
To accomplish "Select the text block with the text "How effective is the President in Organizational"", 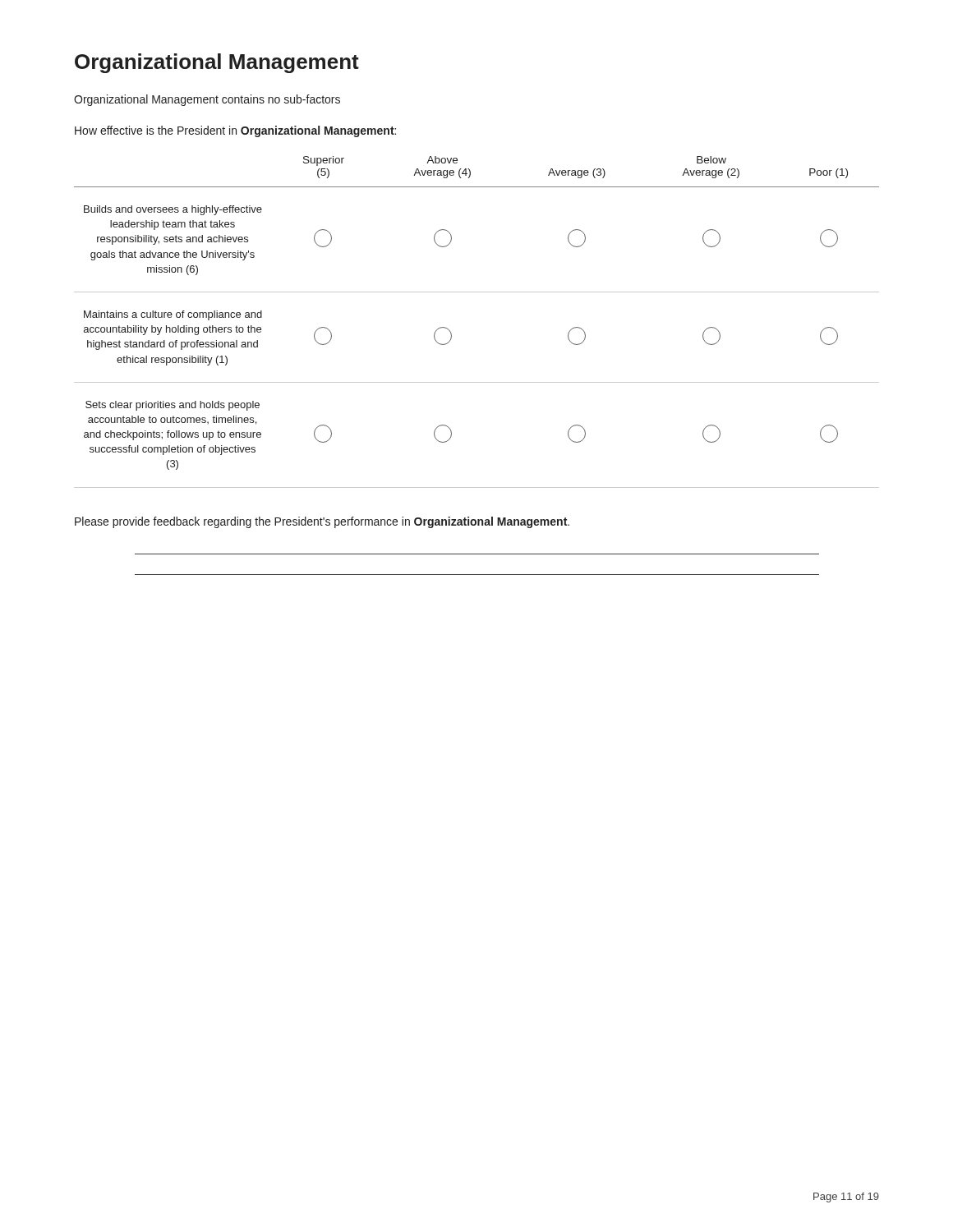I will pos(236,131).
